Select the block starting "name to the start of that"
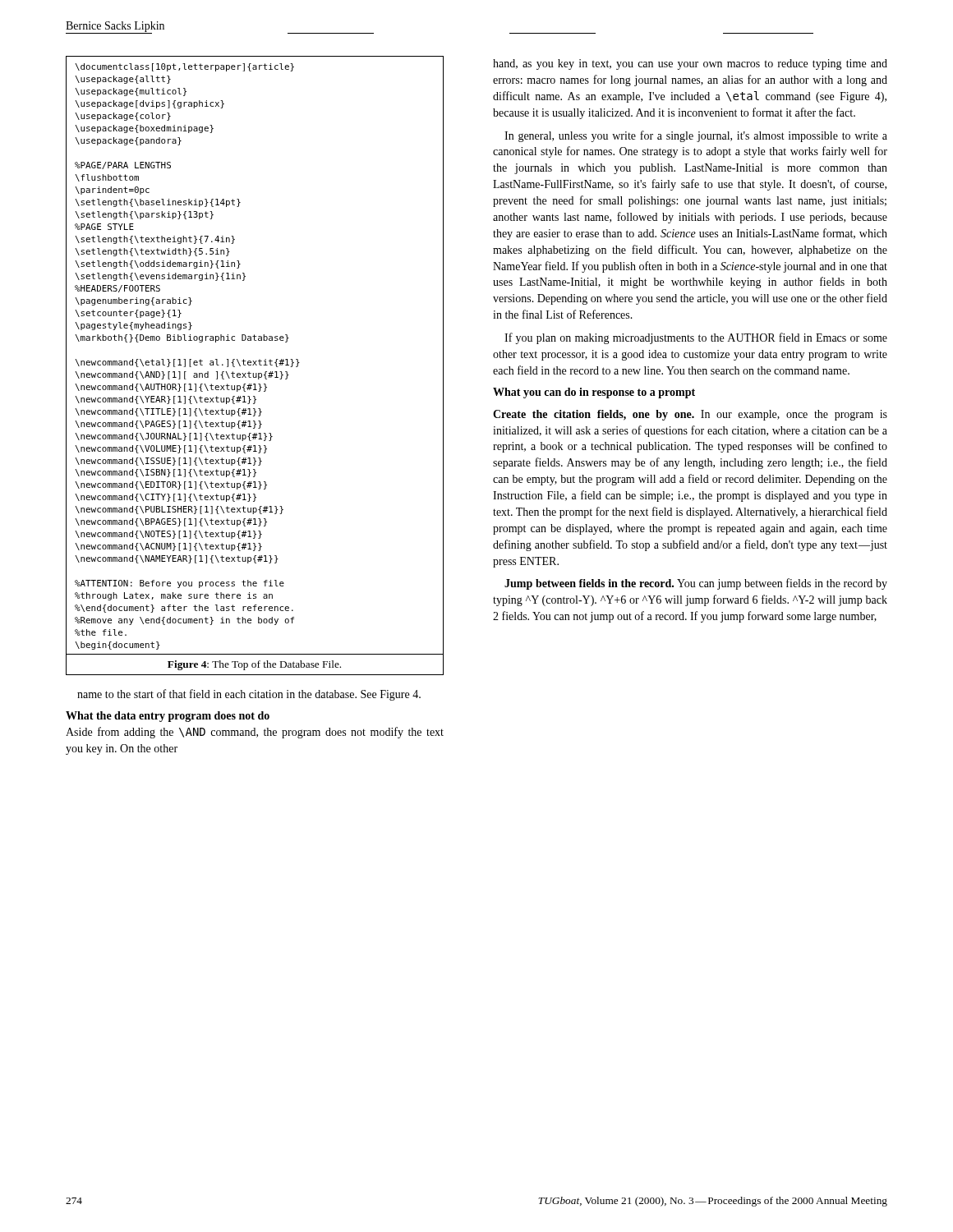Screen dimensions: 1232x953 (x=255, y=695)
